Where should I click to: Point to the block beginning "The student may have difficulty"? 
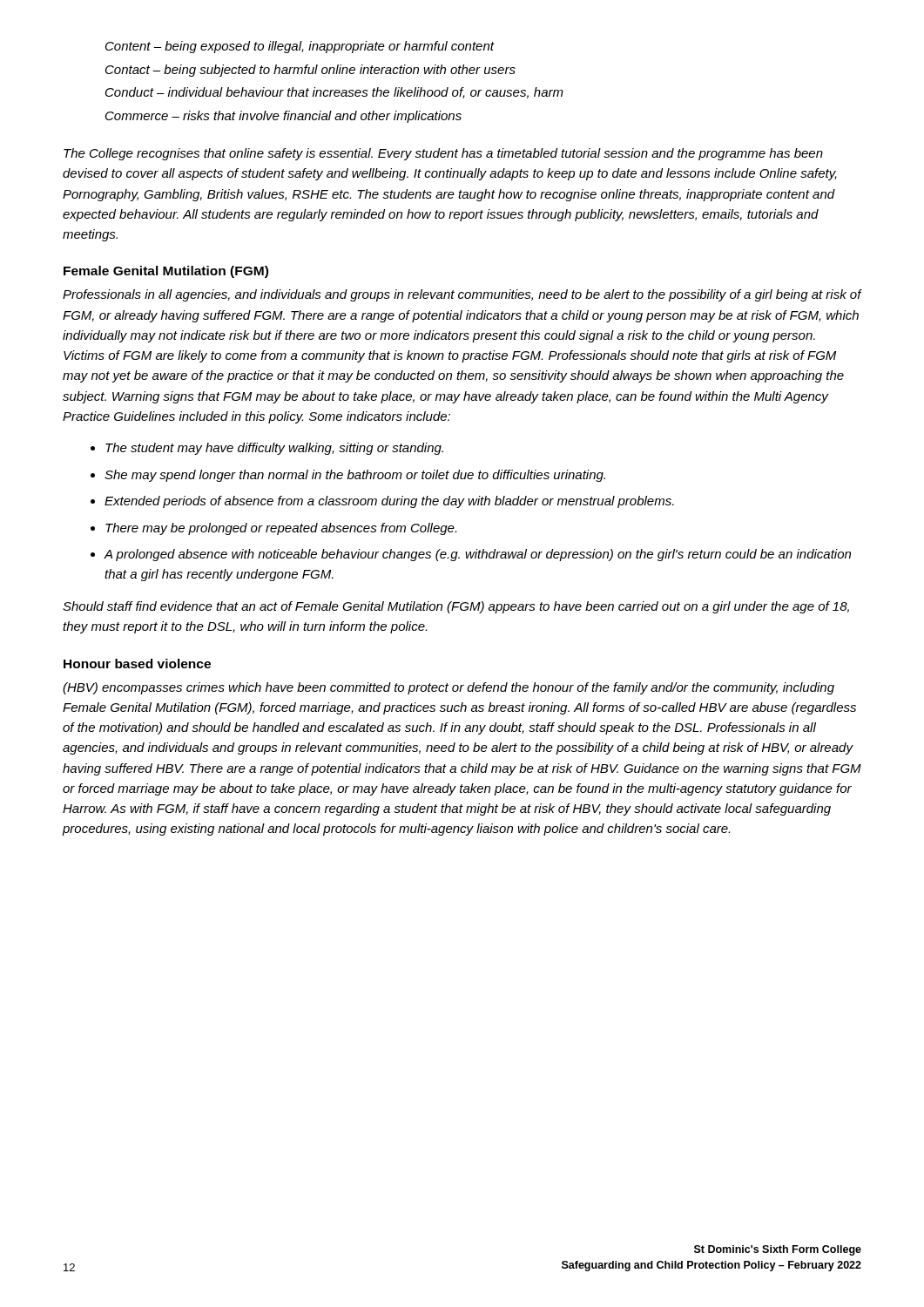click(x=471, y=511)
